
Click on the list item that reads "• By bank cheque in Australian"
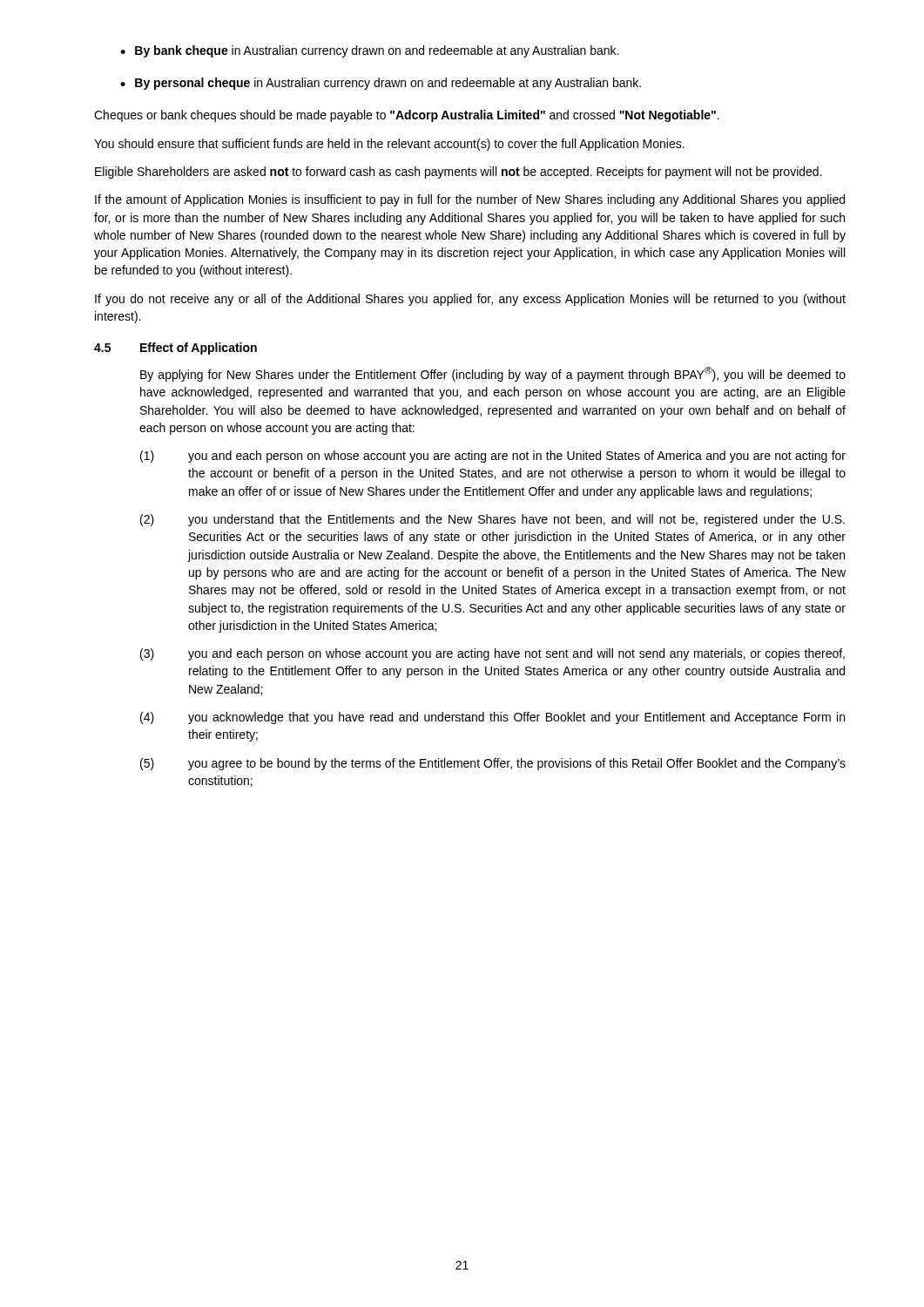tap(370, 53)
